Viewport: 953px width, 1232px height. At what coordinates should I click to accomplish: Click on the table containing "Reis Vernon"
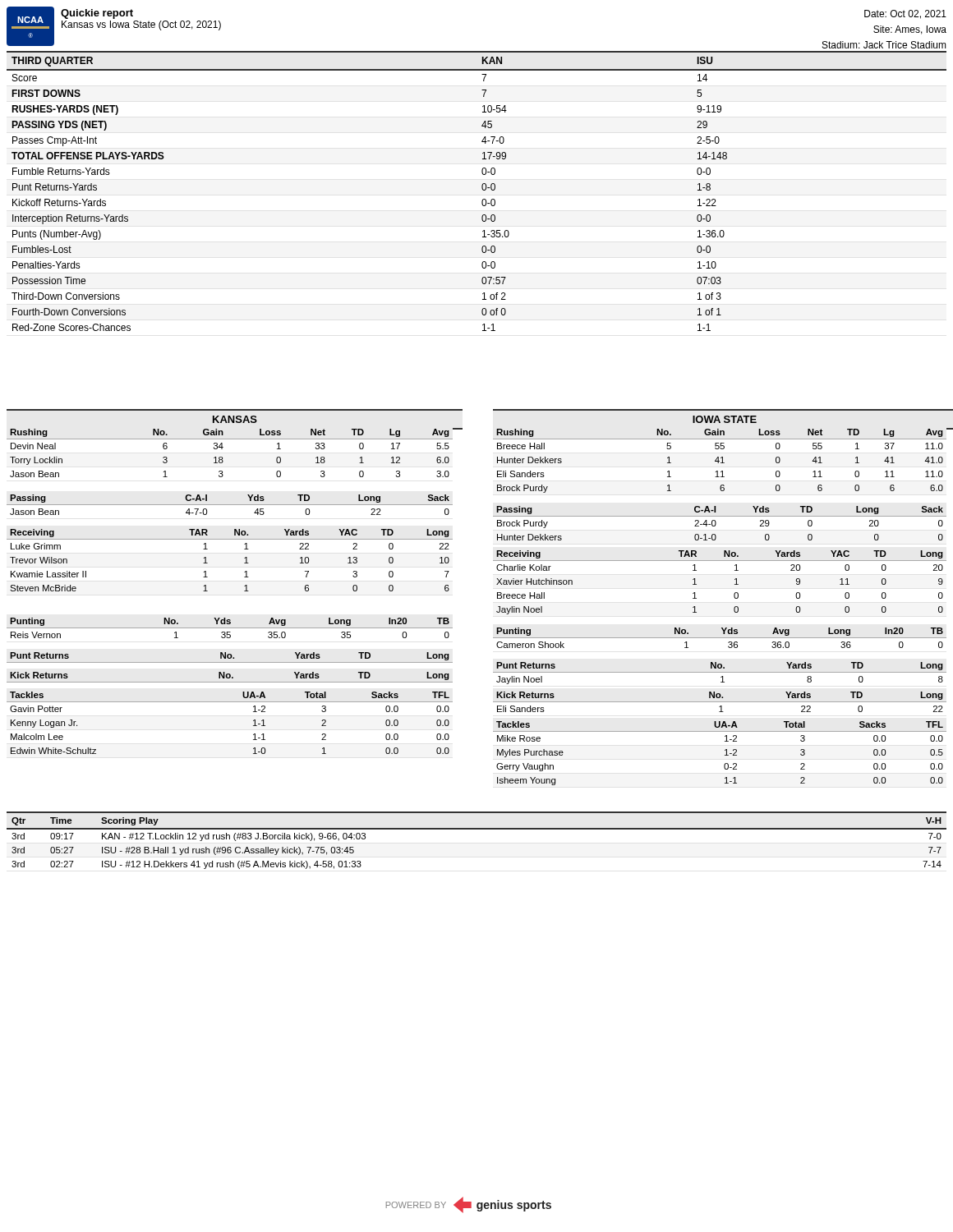click(x=230, y=628)
